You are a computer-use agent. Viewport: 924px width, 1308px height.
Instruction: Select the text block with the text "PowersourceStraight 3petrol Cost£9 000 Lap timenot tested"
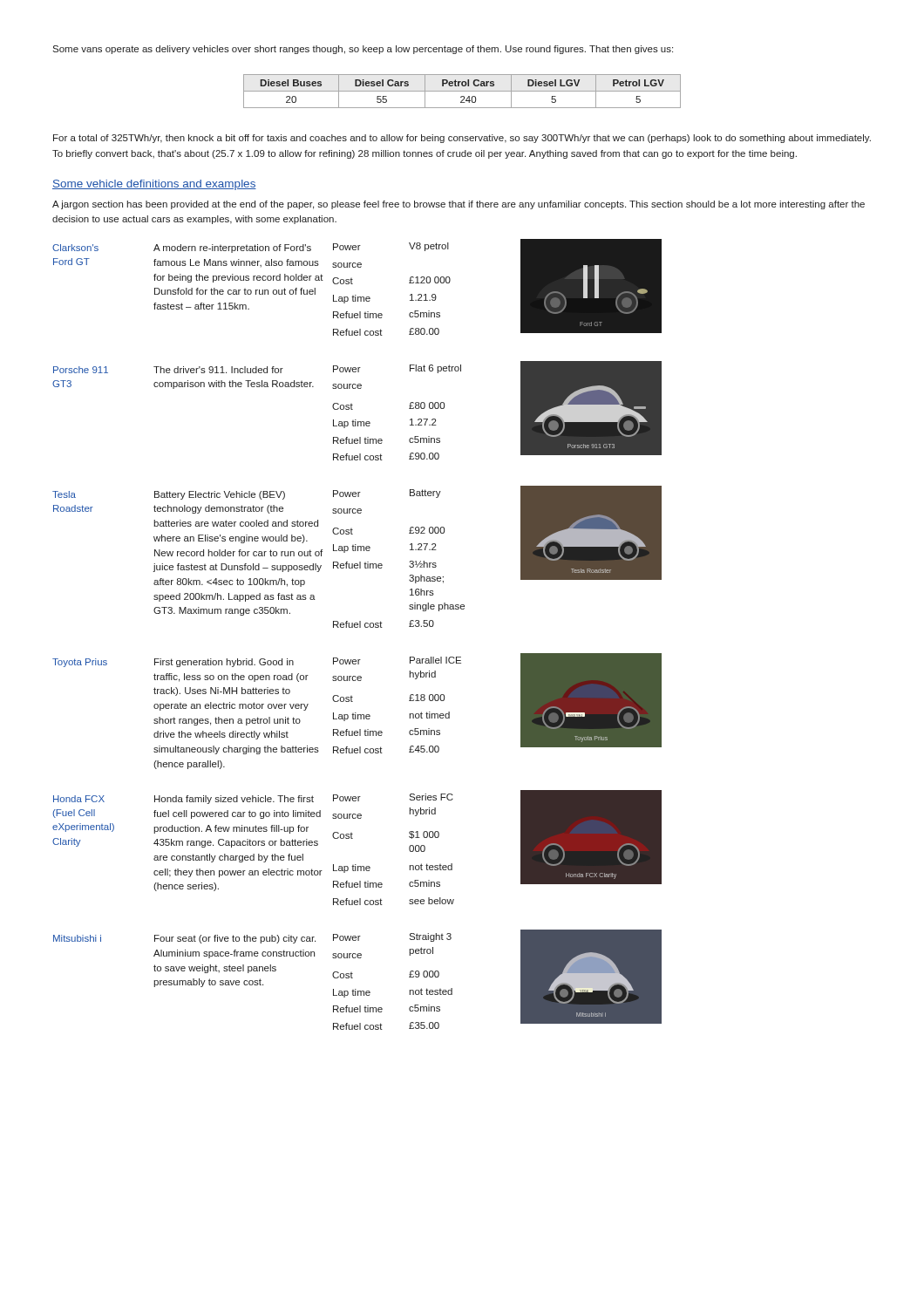[424, 983]
